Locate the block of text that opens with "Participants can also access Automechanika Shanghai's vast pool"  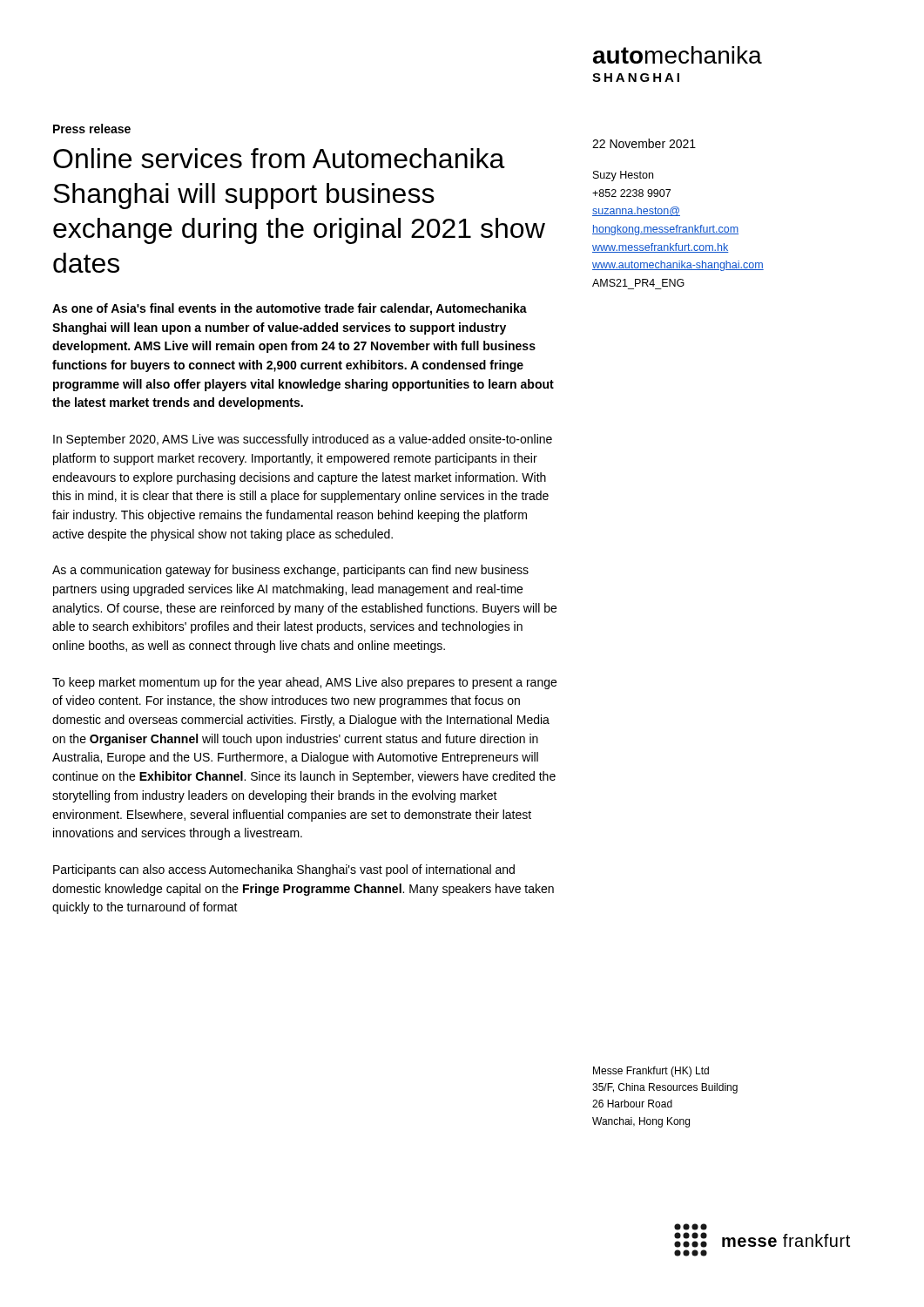tap(303, 888)
